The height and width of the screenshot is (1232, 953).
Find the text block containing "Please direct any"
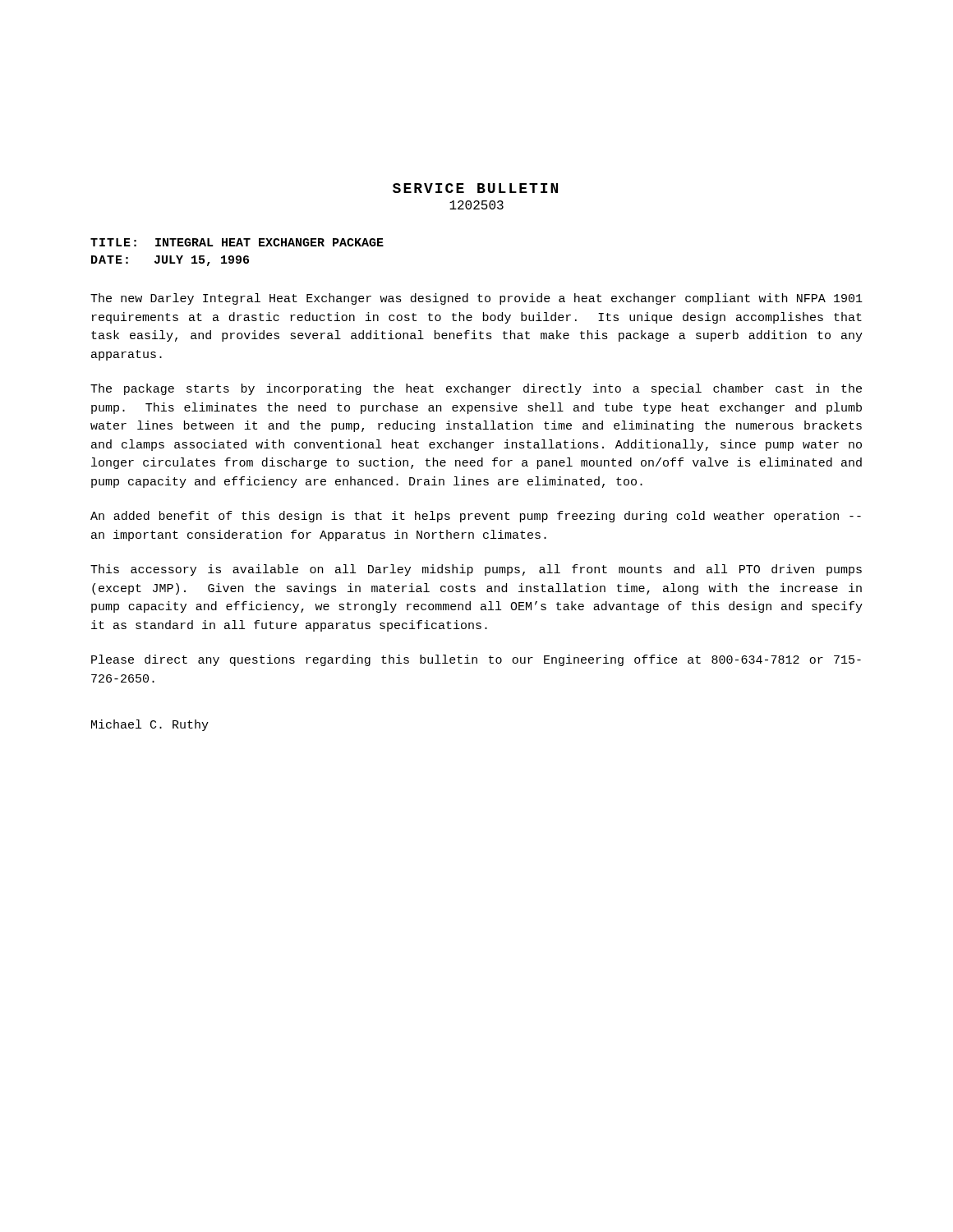[x=476, y=670]
